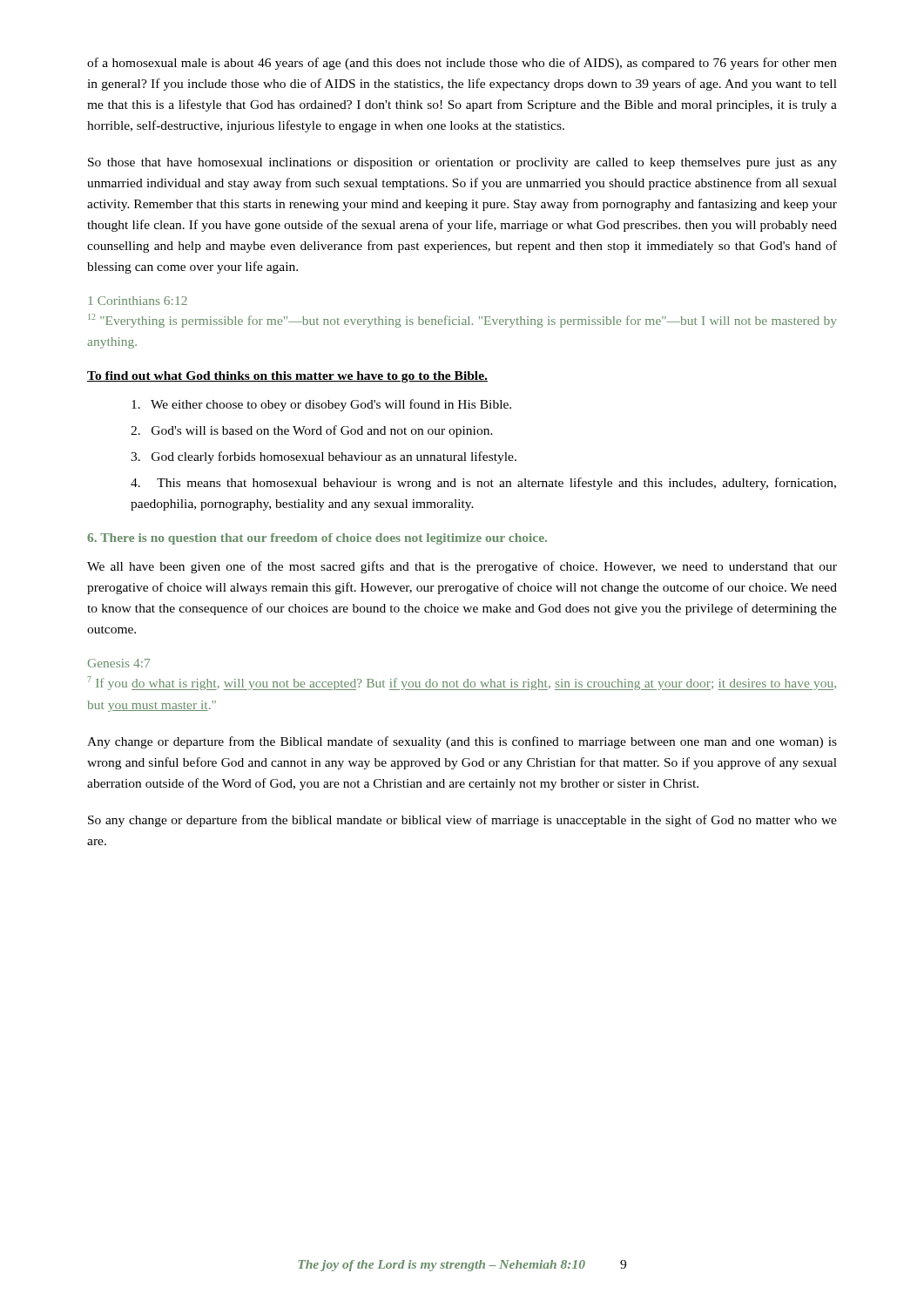
Task: Where is the passage that starts "3. God clearly forbids homosexual"?
Action: 324,456
